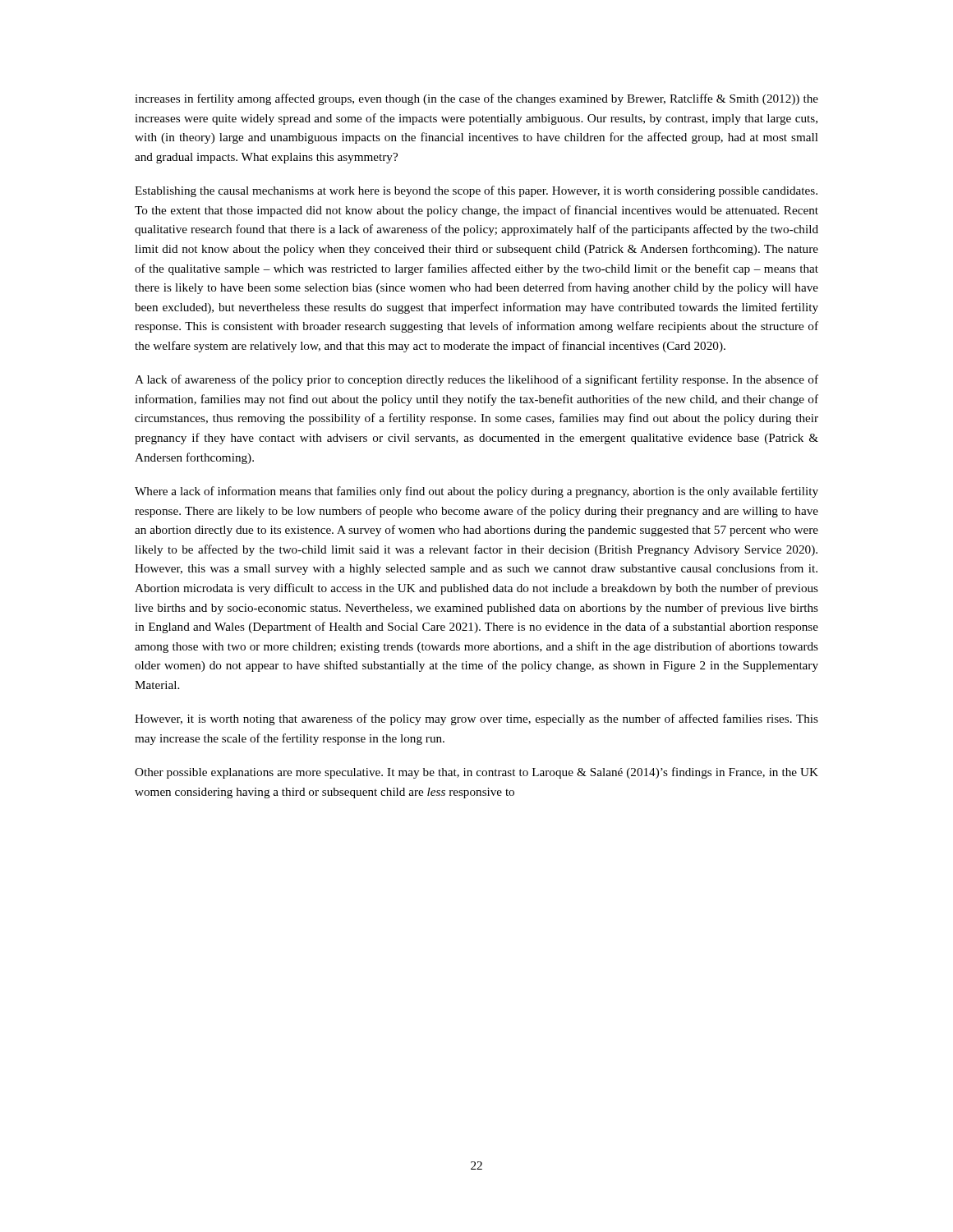Locate the block of text that opens with "increases in fertility among affected"
953x1232 pixels.
click(x=476, y=127)
